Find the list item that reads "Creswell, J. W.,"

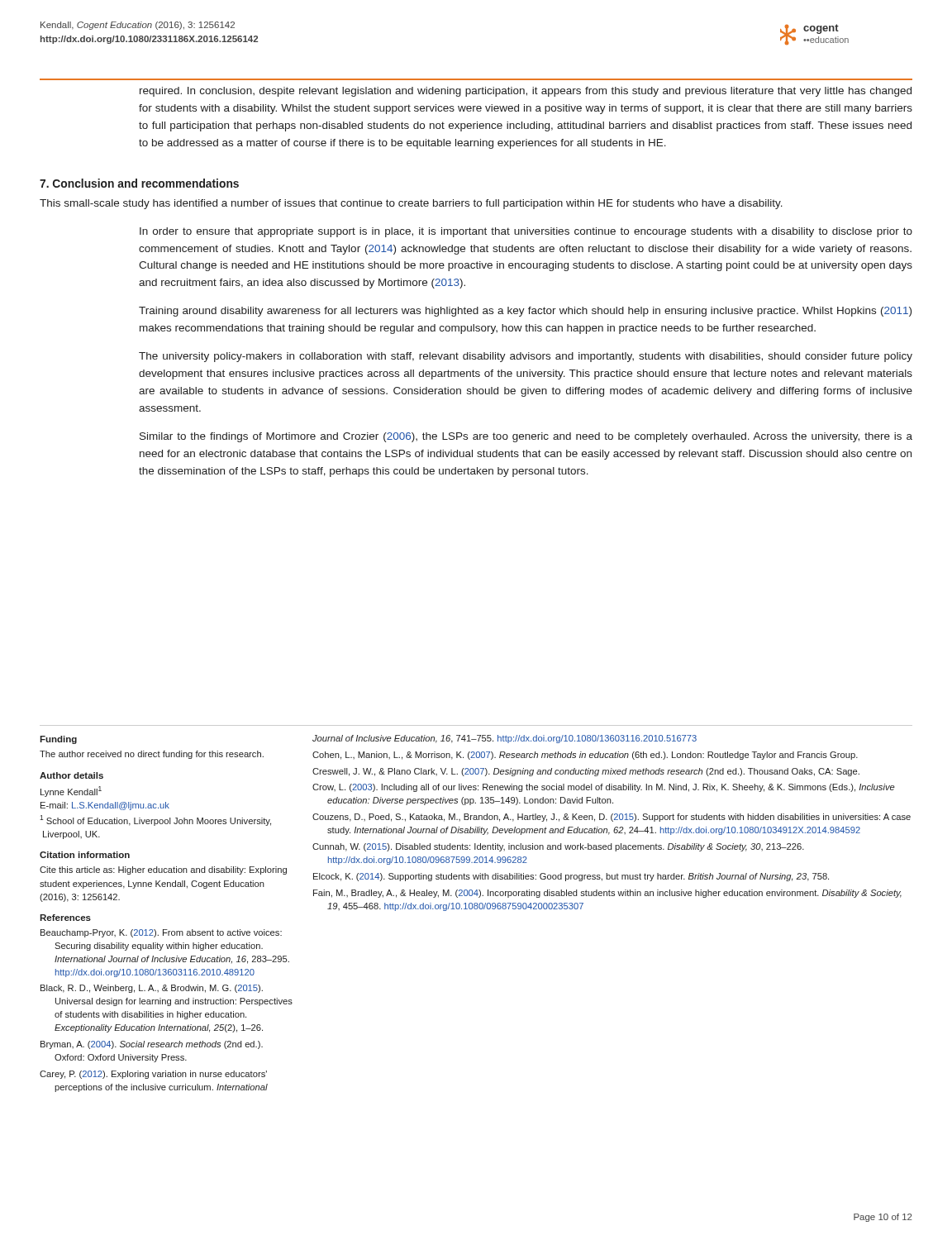point(586,771)
